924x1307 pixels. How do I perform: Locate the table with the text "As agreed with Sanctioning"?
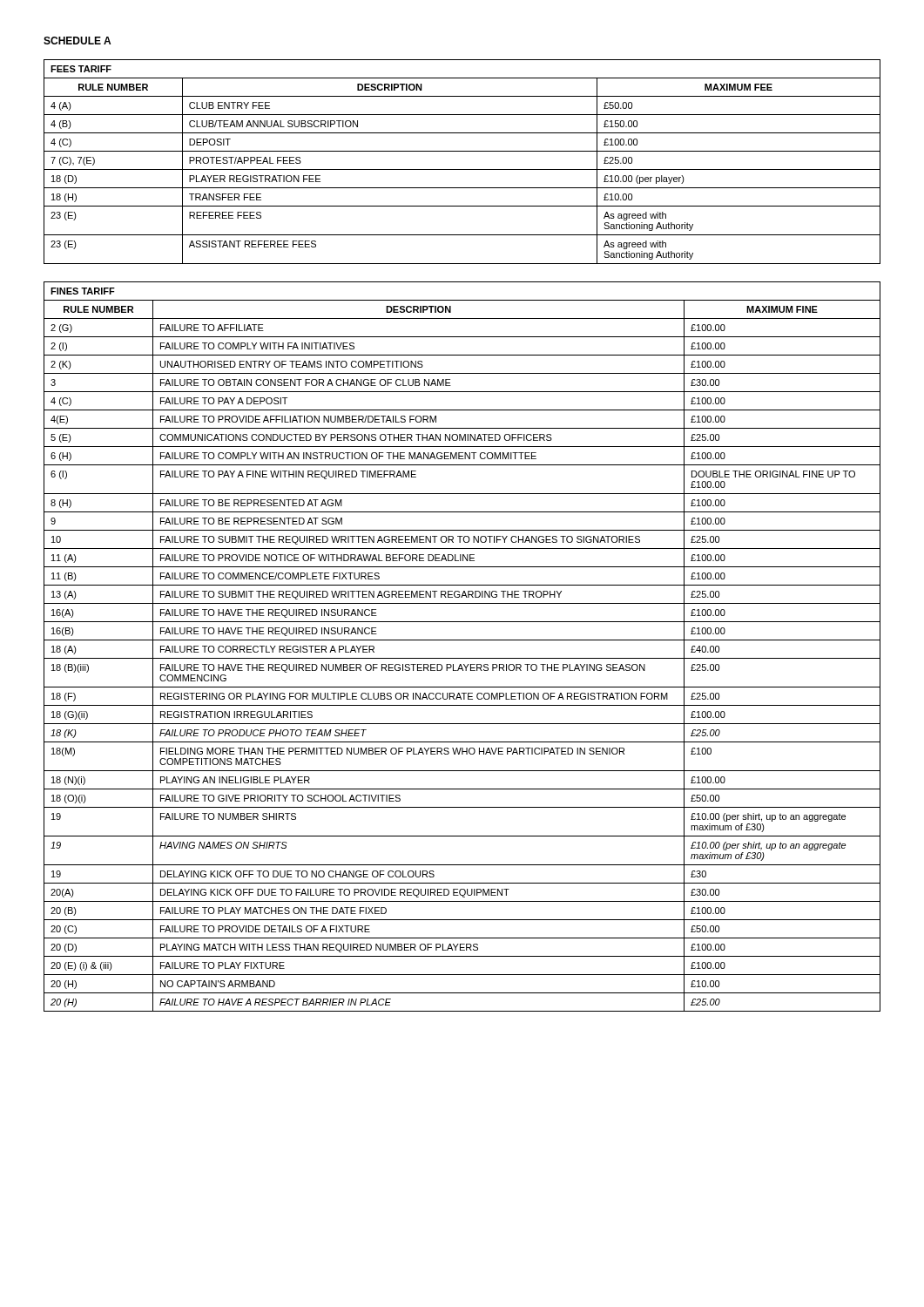click(x=462, y=162)
